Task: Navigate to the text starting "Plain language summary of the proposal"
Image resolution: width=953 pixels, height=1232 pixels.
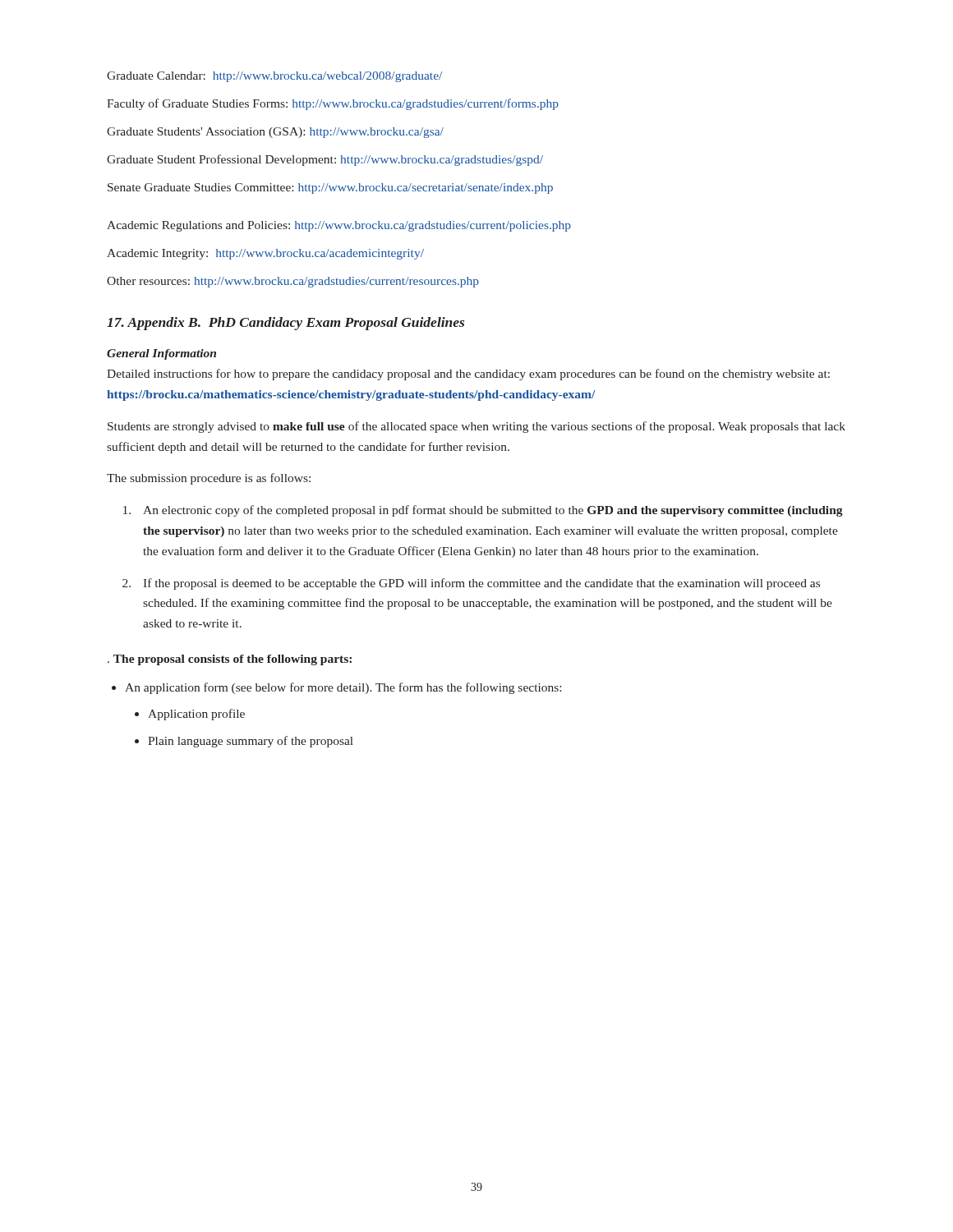Action: (251, 741)
